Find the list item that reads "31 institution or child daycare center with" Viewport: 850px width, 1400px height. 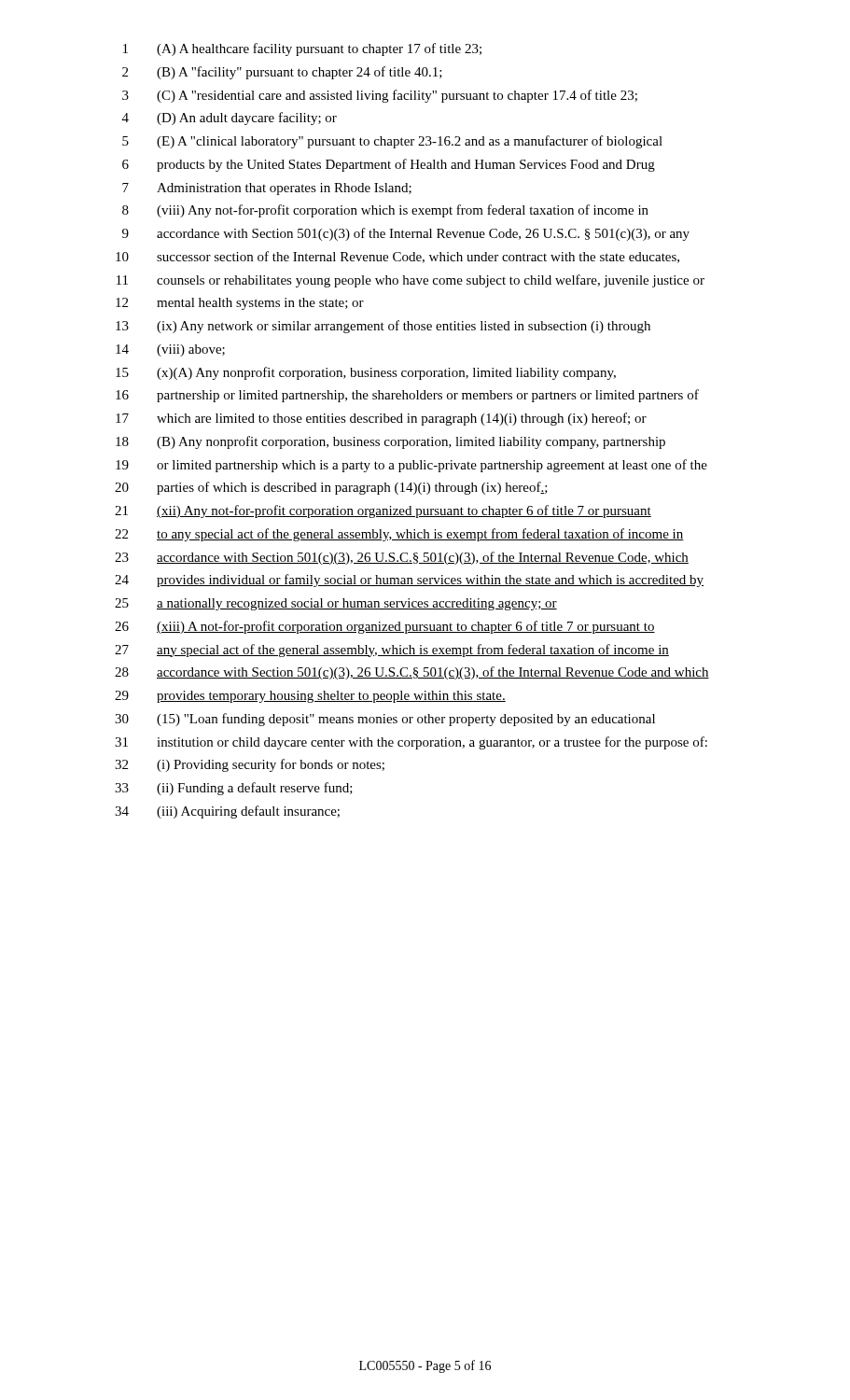tap(434, 742)
